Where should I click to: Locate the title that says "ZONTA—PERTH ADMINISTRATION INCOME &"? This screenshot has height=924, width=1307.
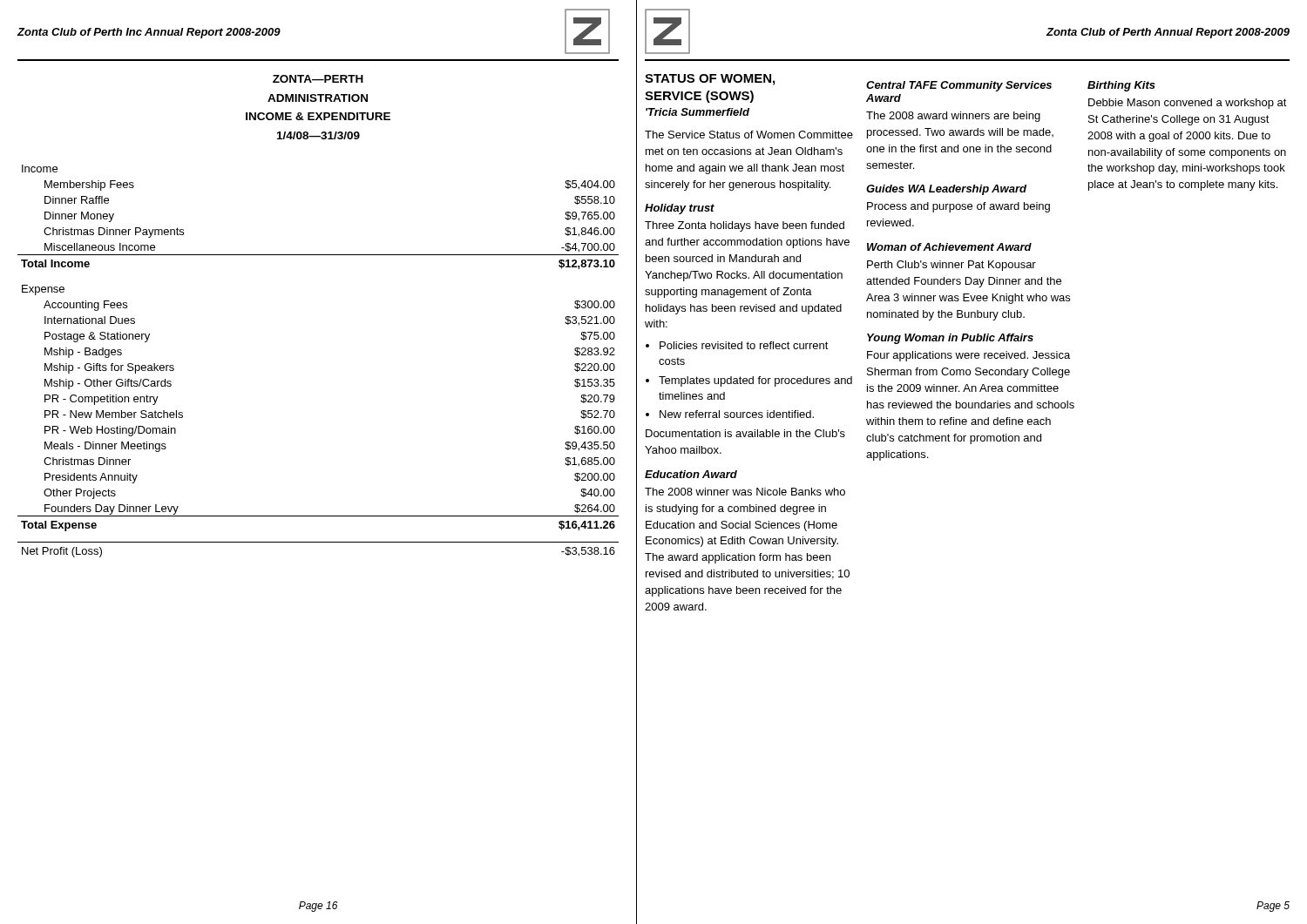pos(318,107)
